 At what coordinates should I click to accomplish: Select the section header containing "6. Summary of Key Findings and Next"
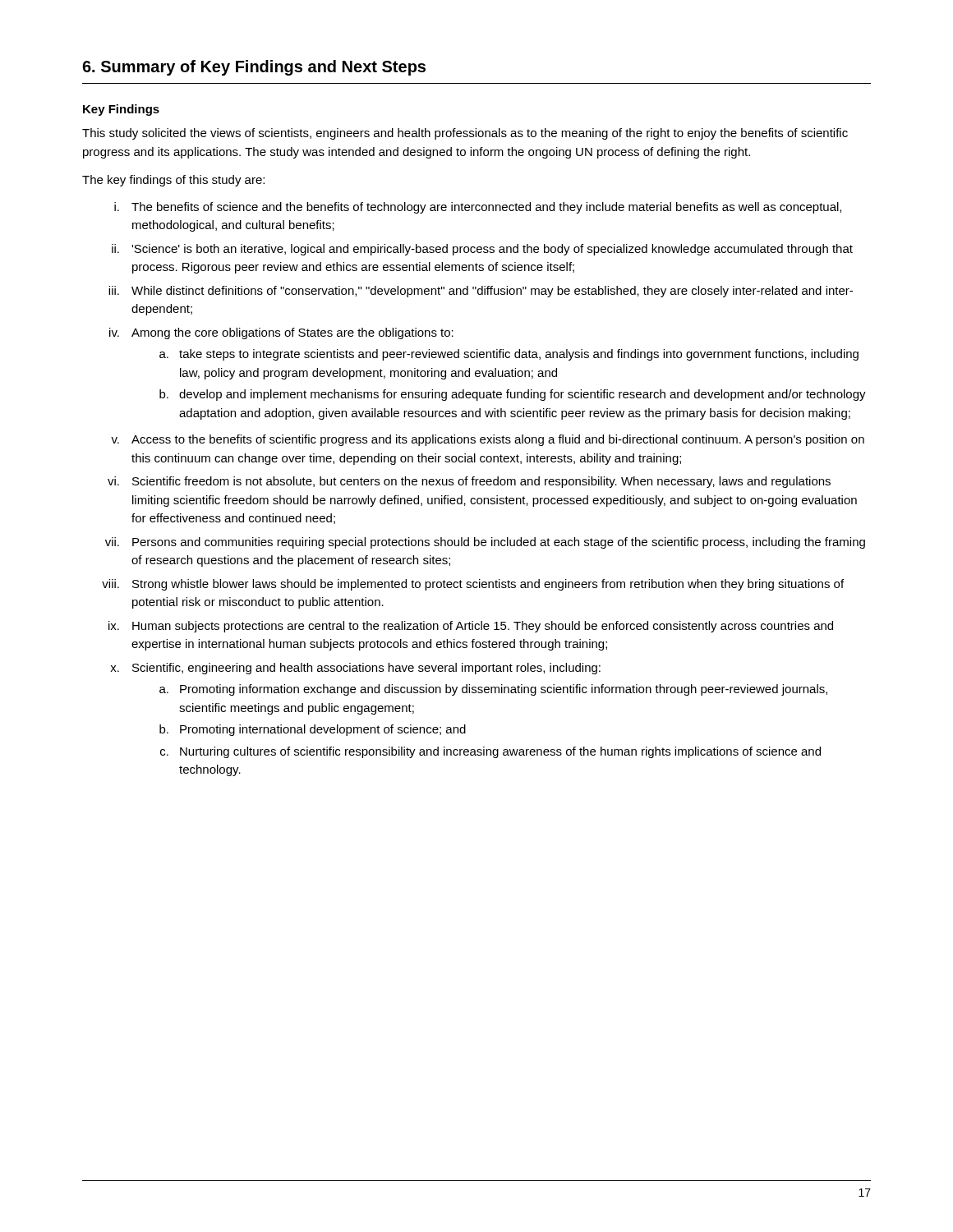click(x=254, y=67)
